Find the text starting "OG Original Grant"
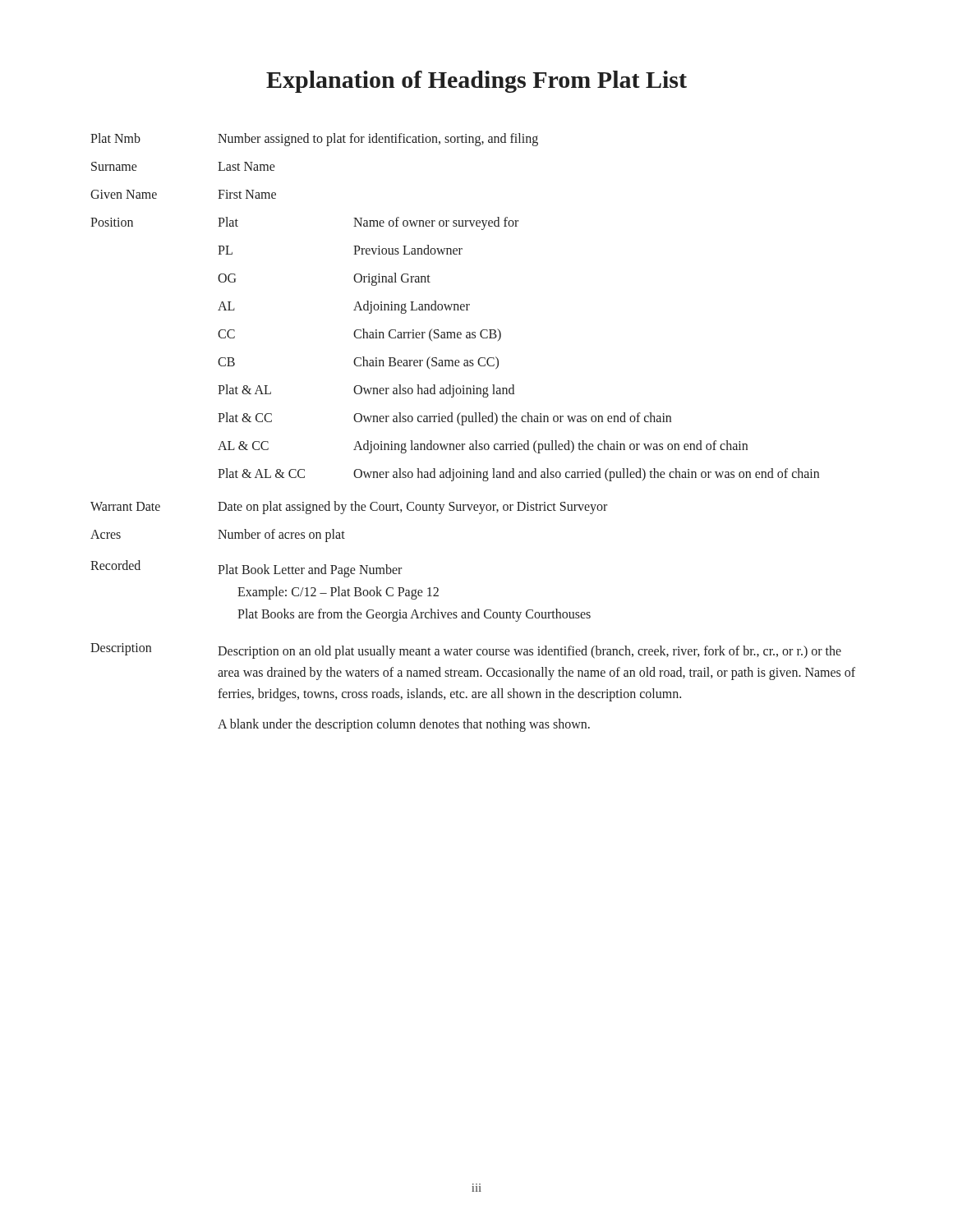Viewport: 953px width, 1232px height. 220,279
